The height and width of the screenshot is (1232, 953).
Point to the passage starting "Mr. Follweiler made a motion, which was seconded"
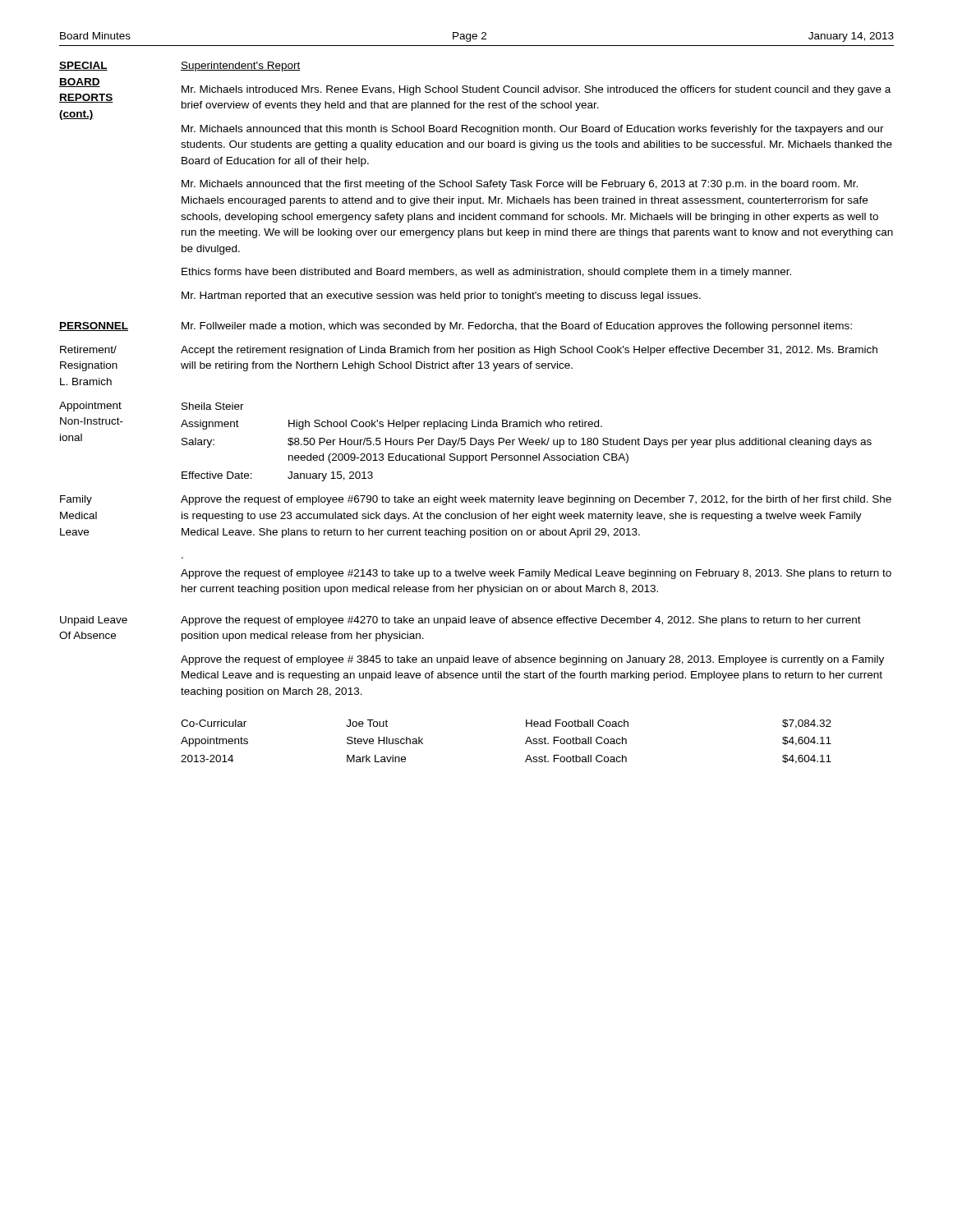(517, 326)
